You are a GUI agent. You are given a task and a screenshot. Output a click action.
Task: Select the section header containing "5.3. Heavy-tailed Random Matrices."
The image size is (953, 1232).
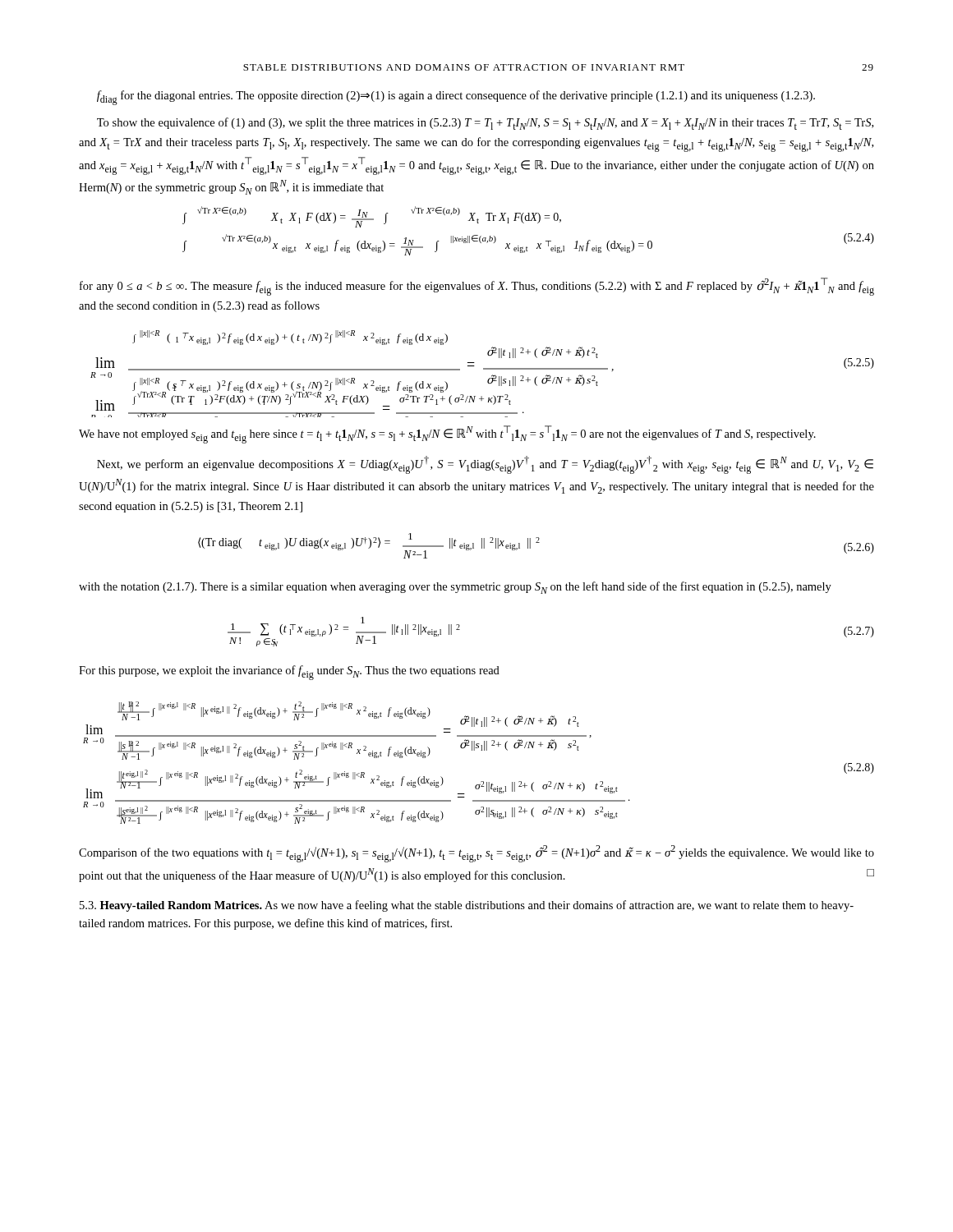tap(466, 914)
